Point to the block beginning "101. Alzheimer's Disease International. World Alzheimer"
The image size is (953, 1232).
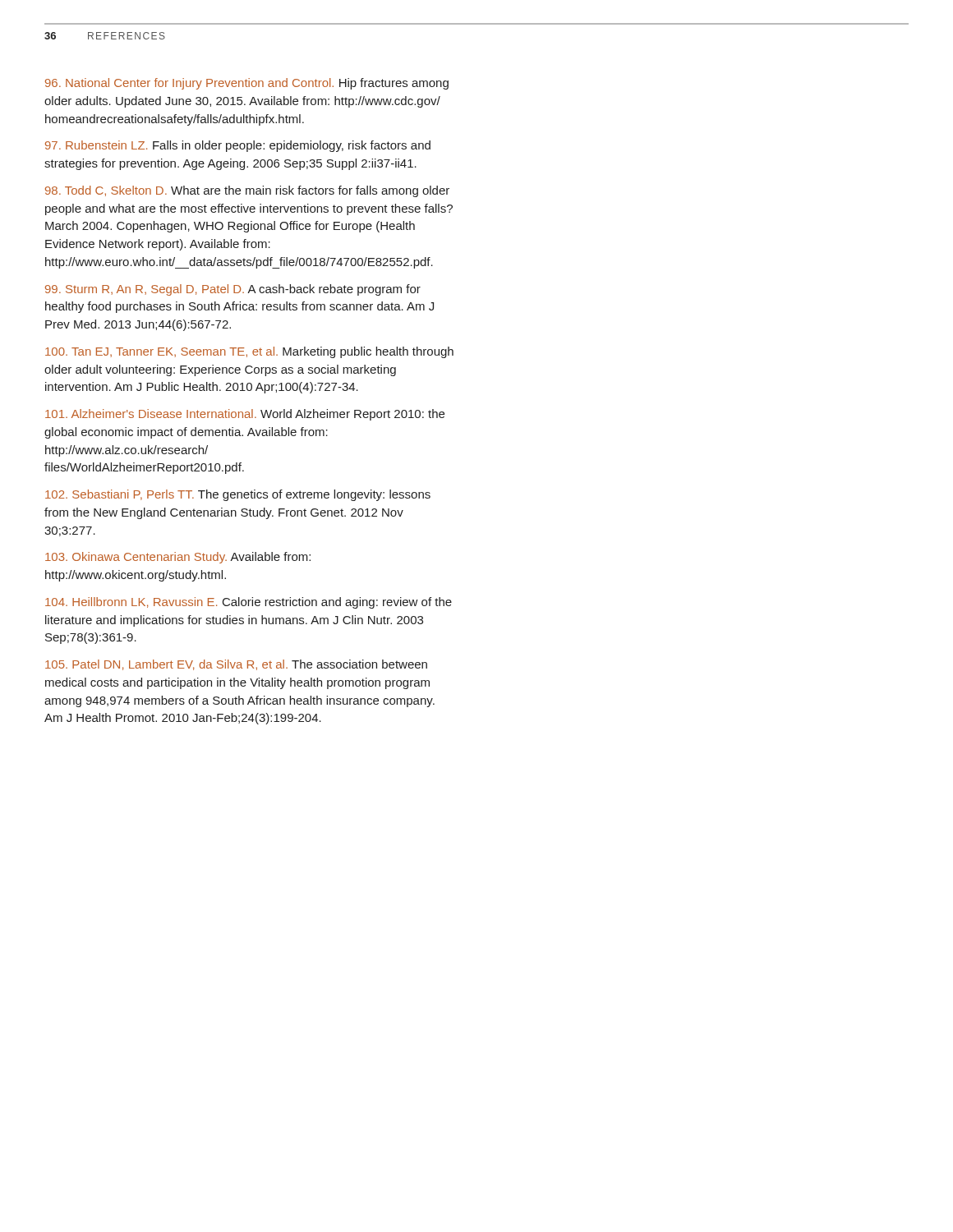pyautogui.click(x=245, y=440)
